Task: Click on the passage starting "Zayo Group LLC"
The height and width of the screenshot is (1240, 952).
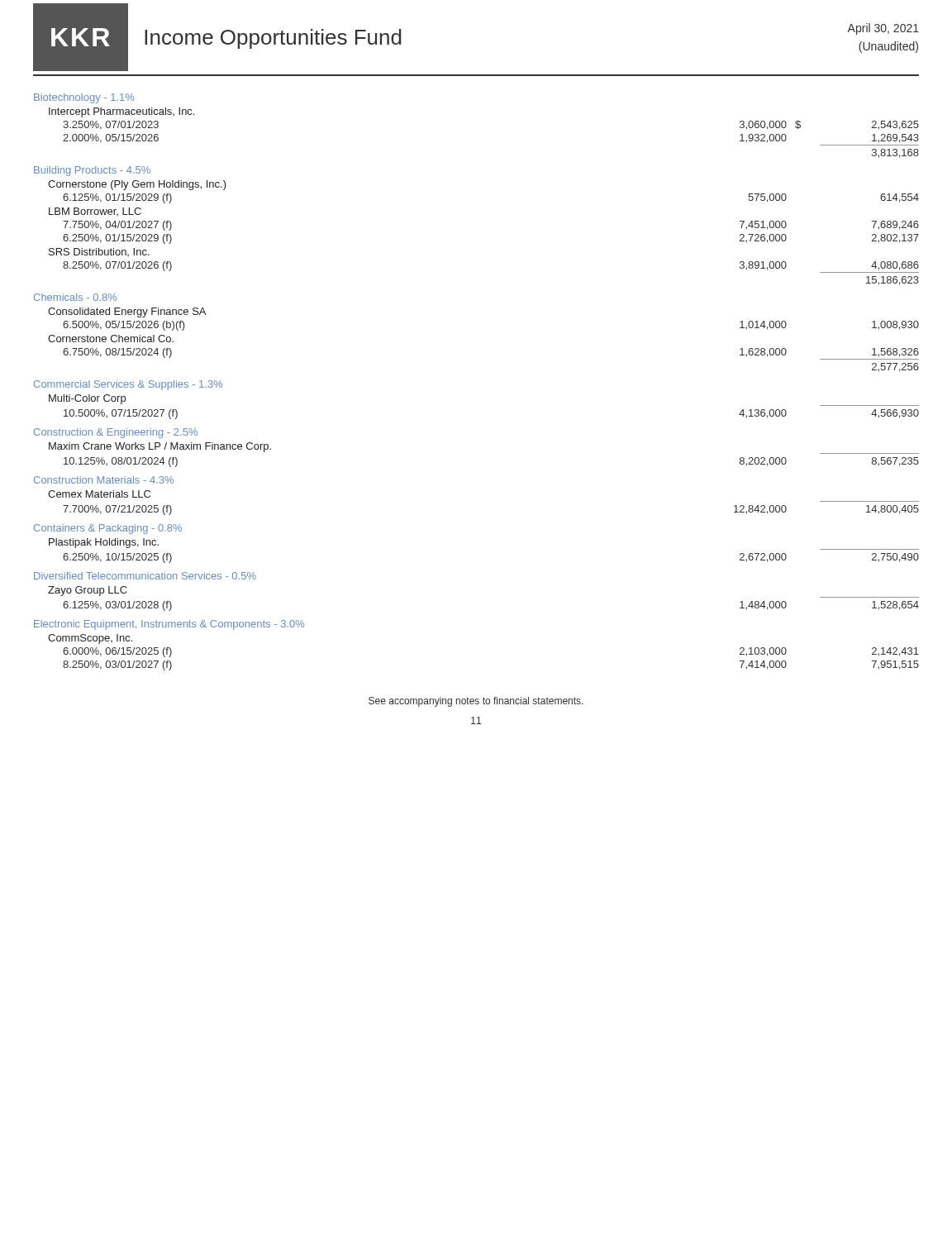Action: point(88,590)
